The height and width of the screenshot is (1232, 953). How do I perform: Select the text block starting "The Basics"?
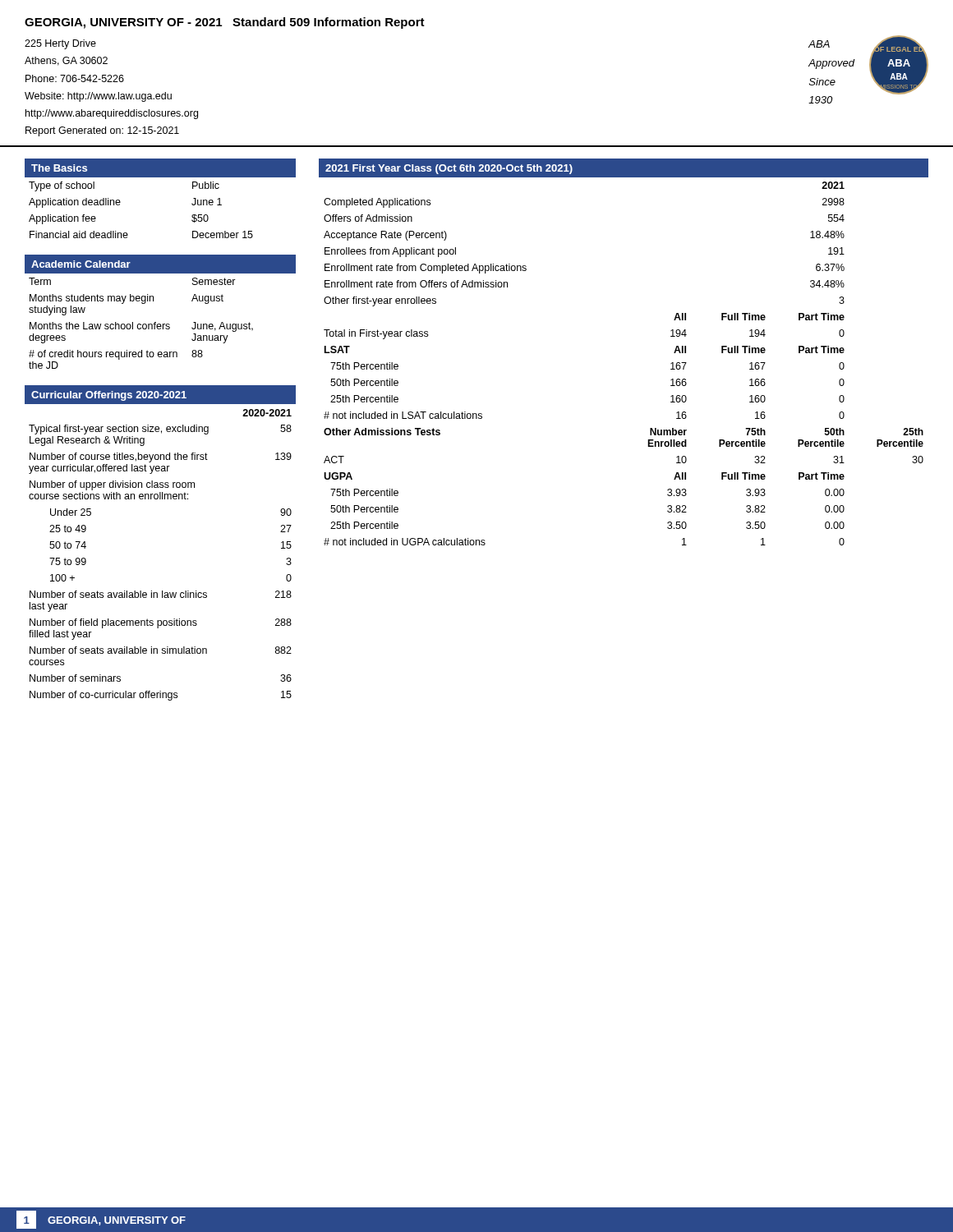pyautogui.click(x=59, y=168)
